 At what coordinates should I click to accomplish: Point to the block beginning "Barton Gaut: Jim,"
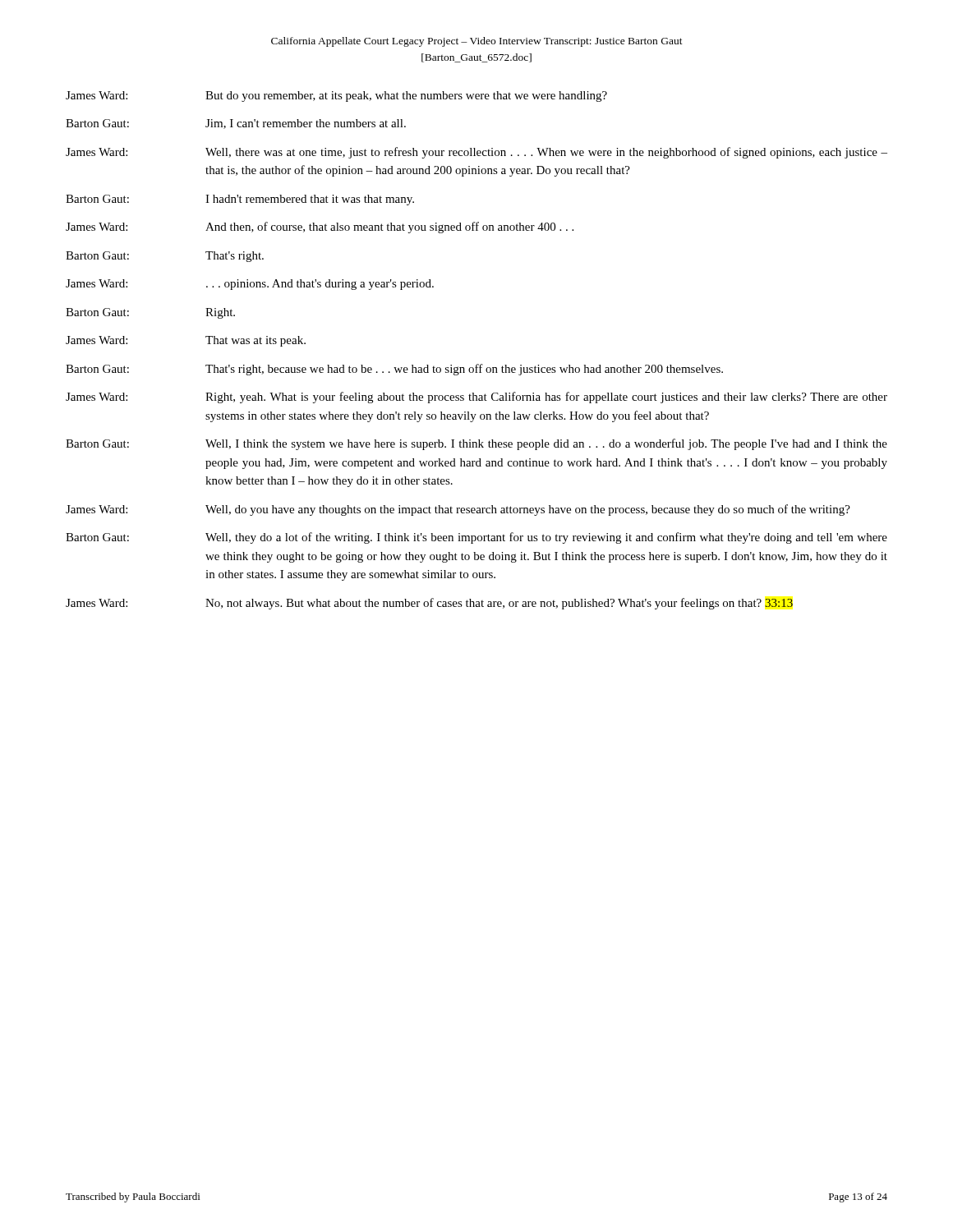click(x=236, y=124)
